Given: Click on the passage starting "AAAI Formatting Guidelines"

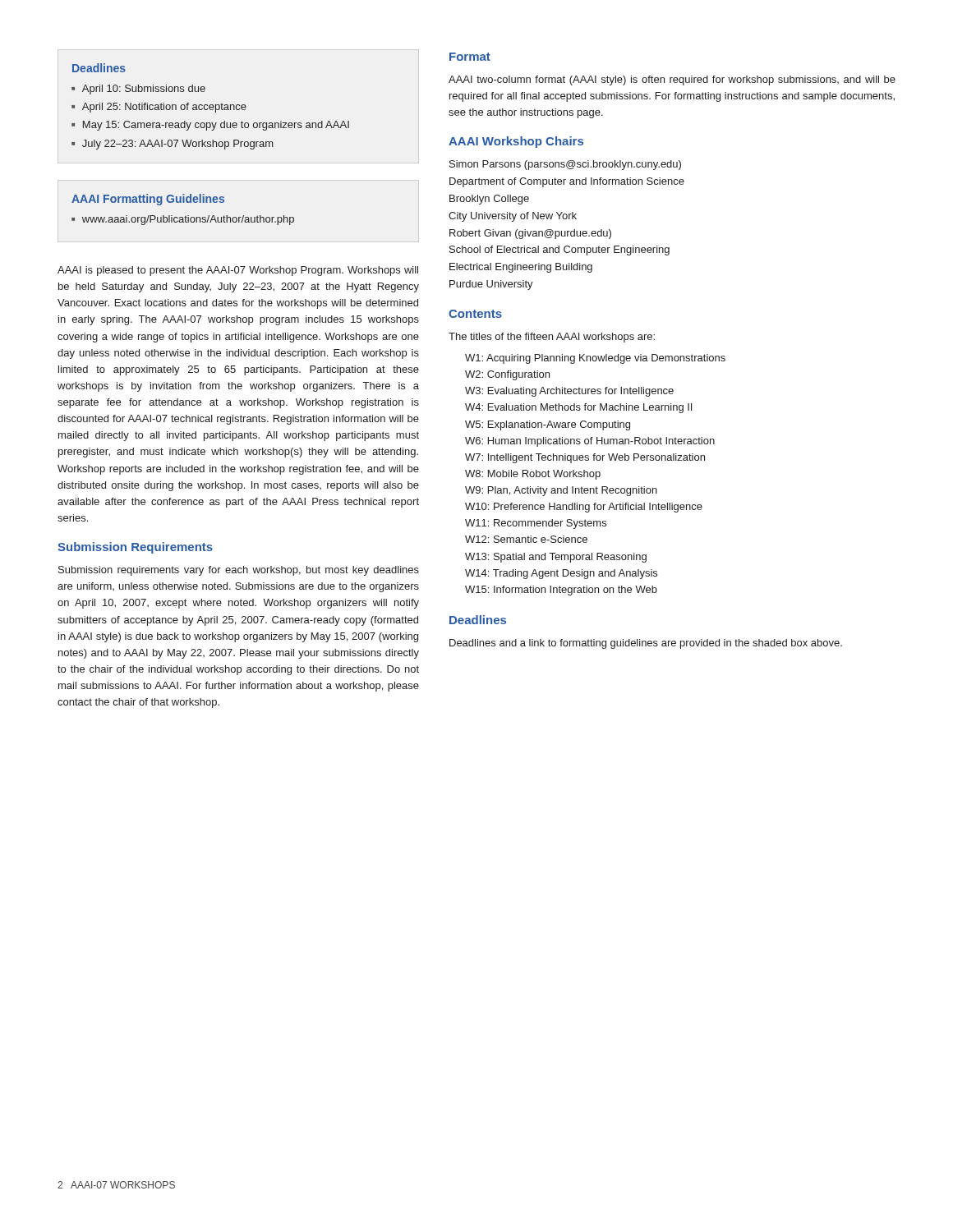Looking at the screenshot, I should coord(148,199).
